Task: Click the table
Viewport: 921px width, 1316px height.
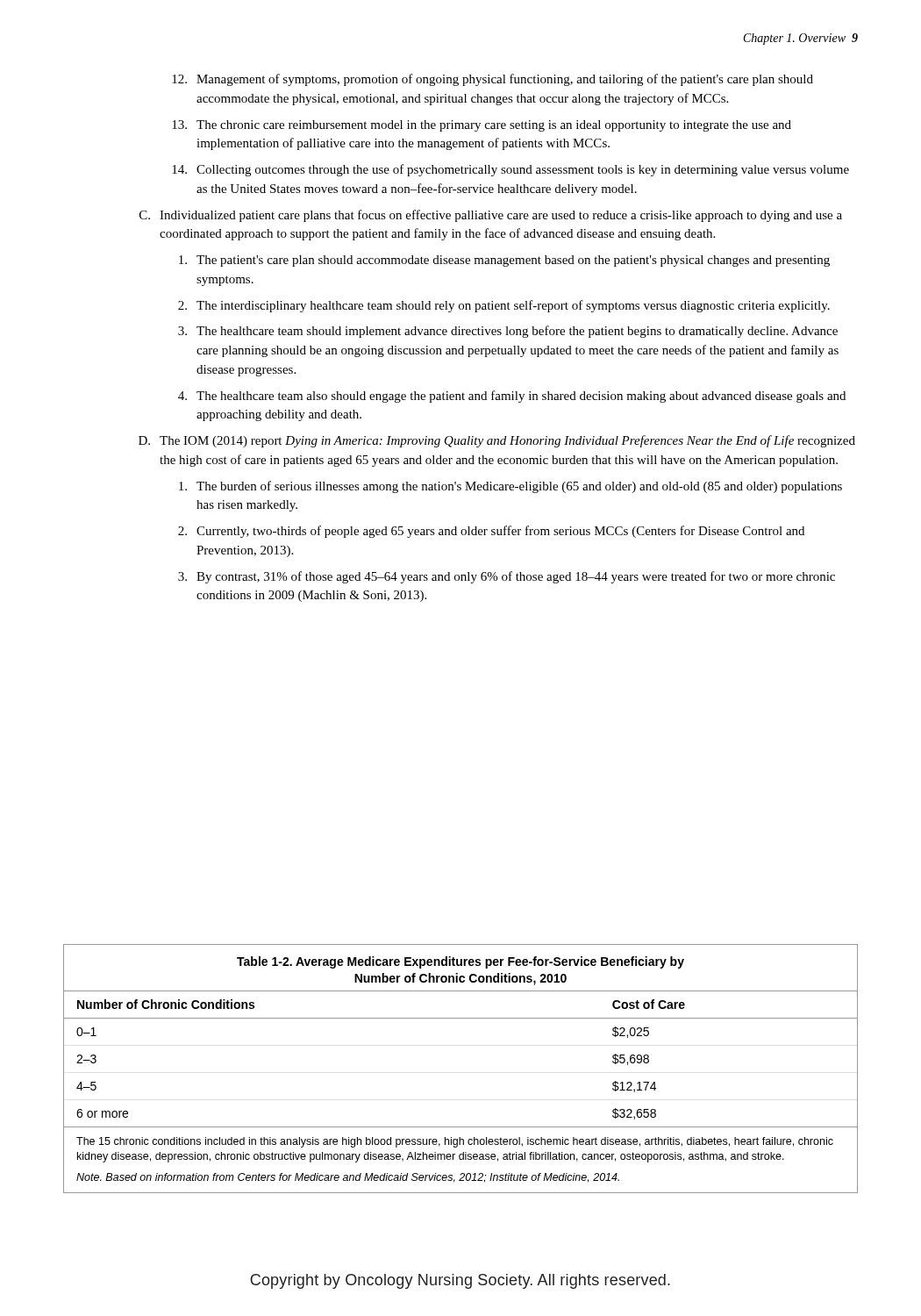Action: pyautogui.click(x=460, y=1068)
